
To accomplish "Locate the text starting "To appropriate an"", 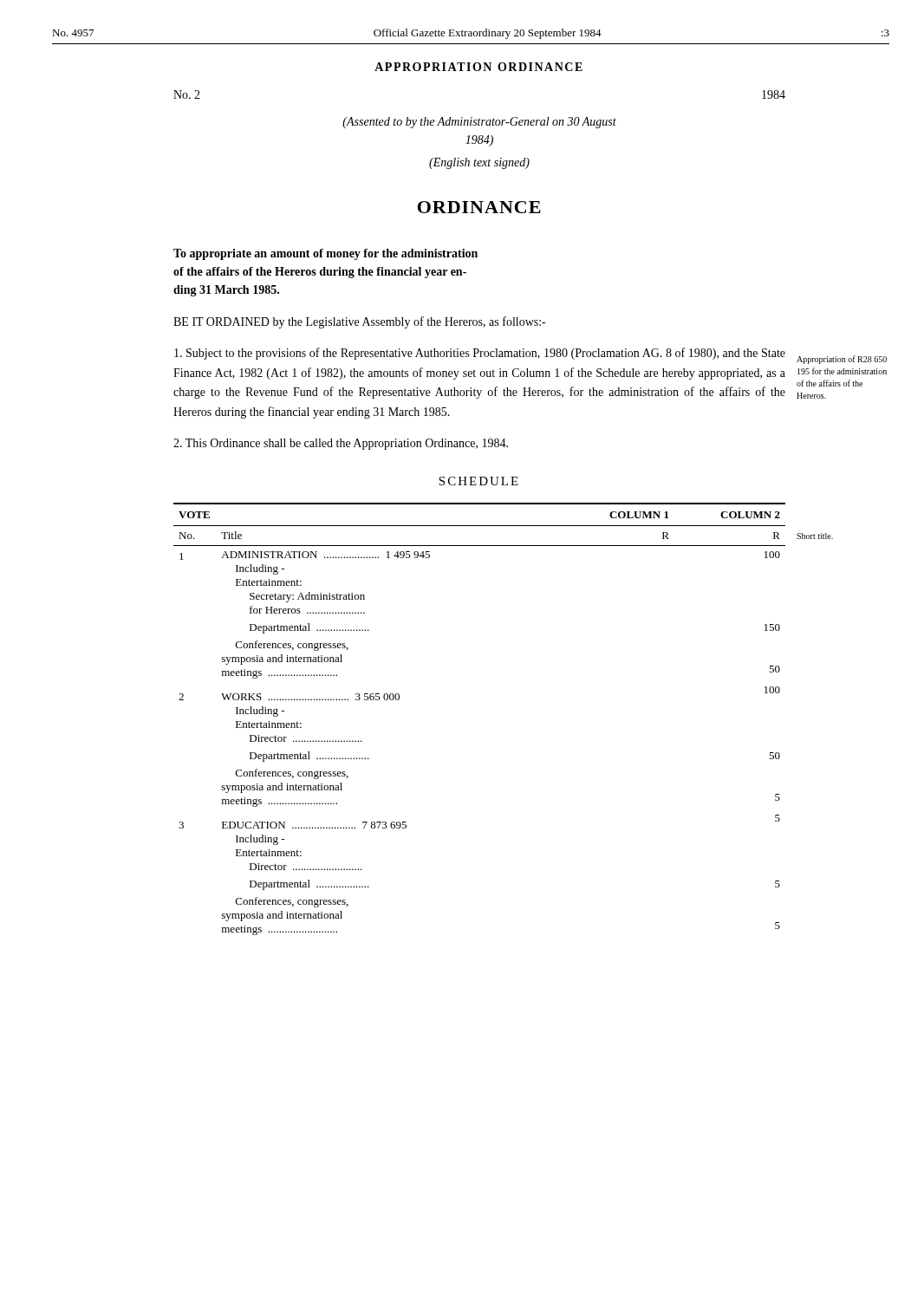I will 326,272.
